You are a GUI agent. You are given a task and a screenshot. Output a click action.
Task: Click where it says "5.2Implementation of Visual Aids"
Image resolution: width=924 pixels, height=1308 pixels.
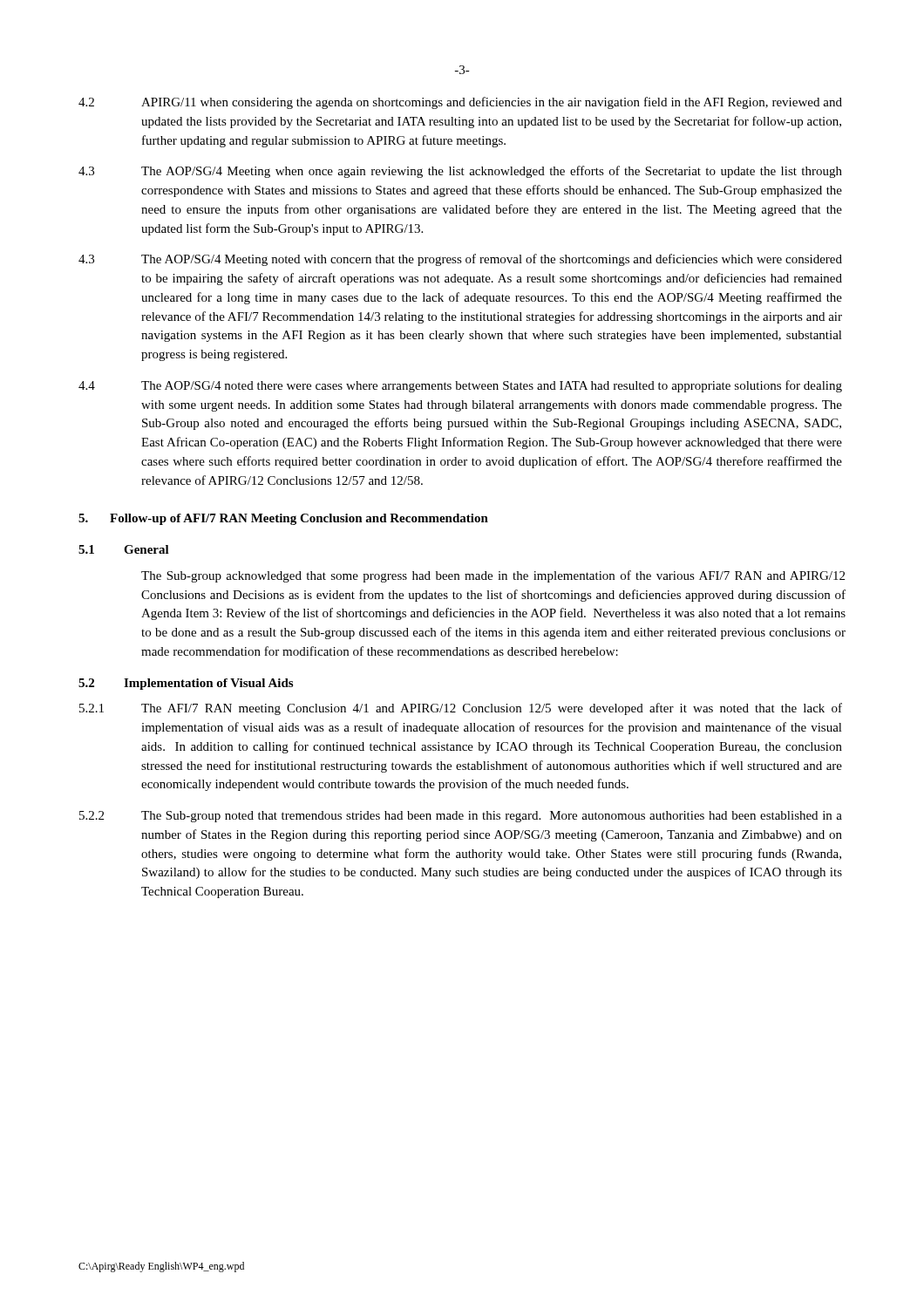coord(186,683)
